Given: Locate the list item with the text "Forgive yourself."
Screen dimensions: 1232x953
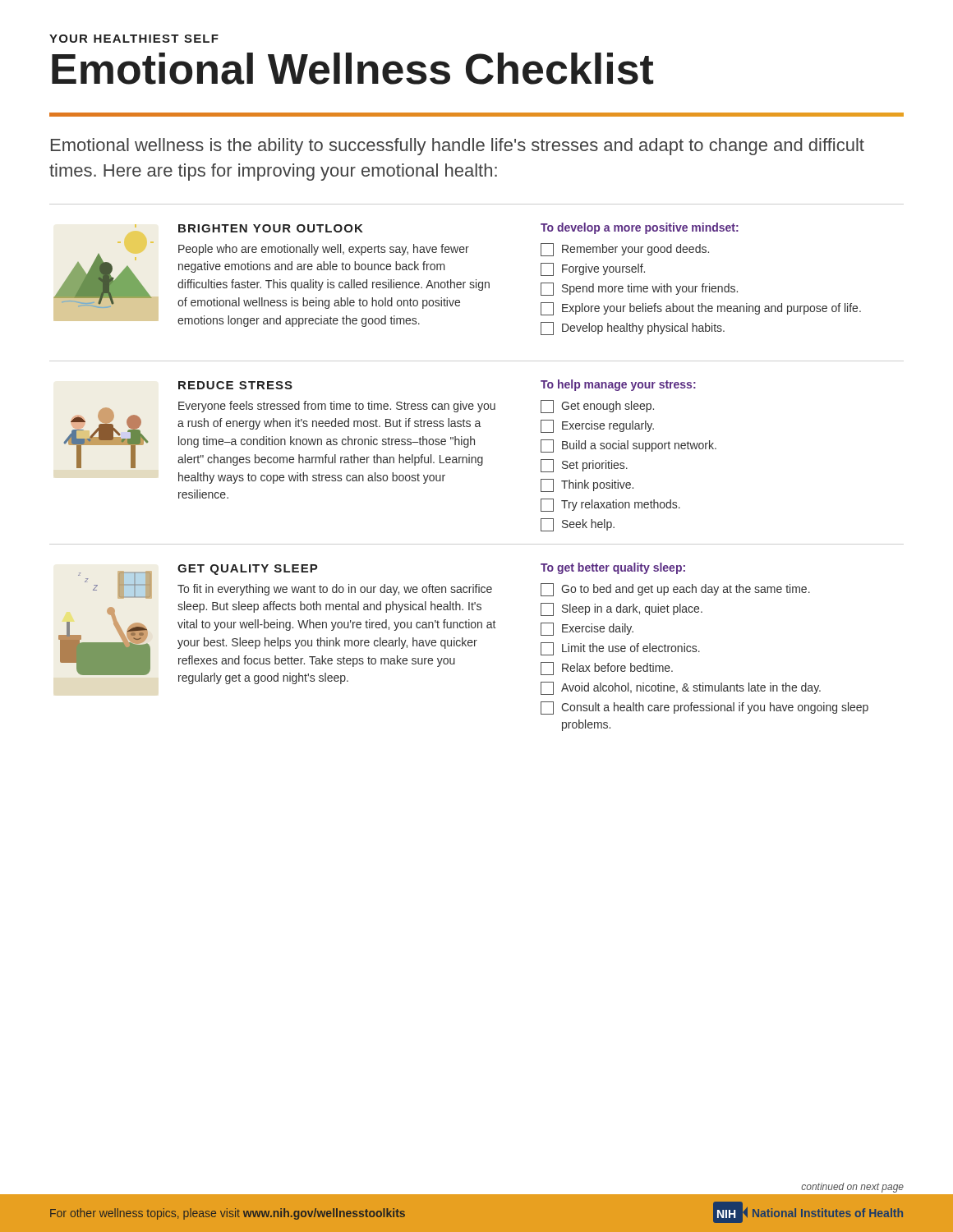Looking at the screenshot, I should tap(593, 269).
